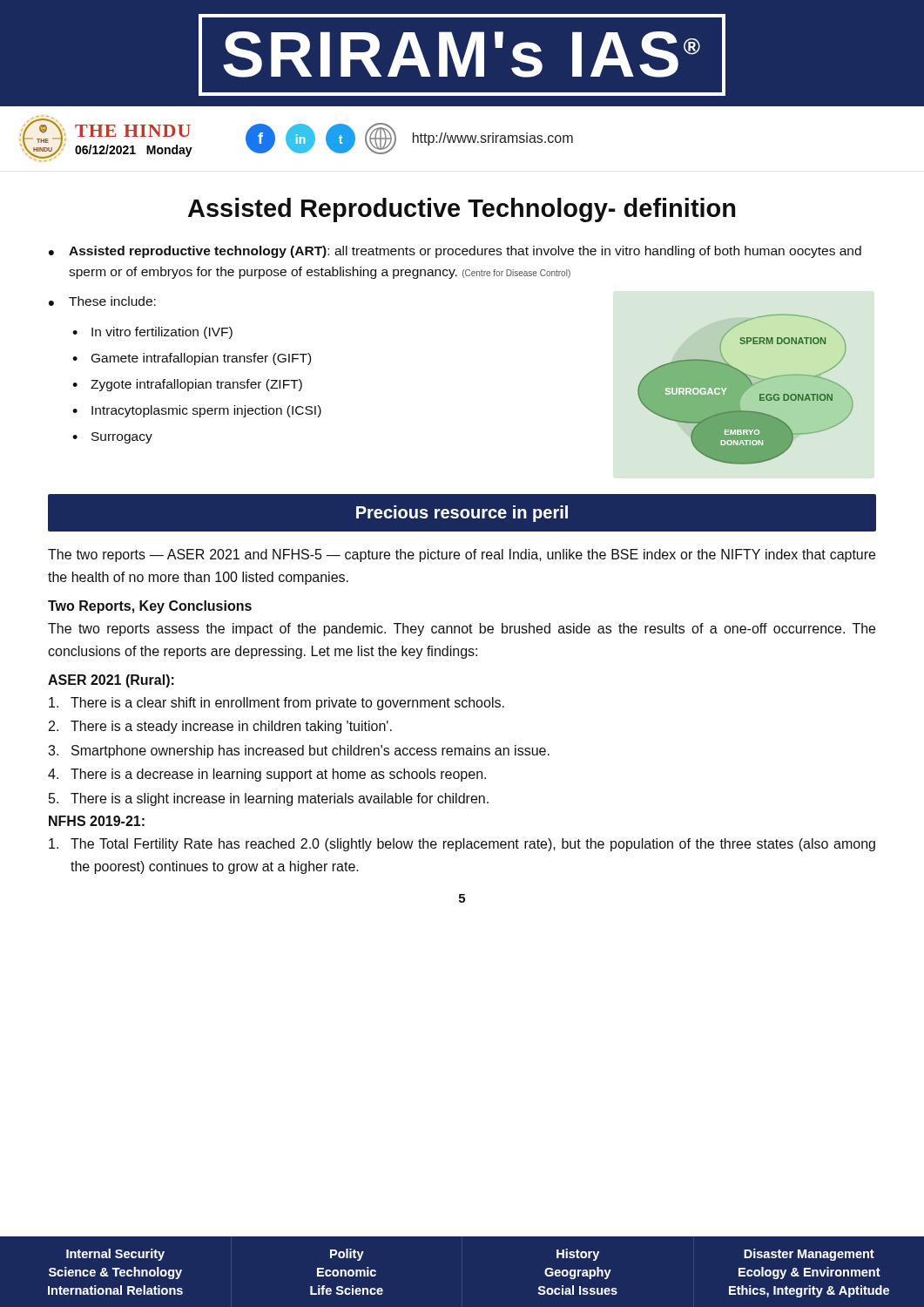
Task: Click on the text block containing "The two reports — ASER 2021"
Action: tap(462, 566)
